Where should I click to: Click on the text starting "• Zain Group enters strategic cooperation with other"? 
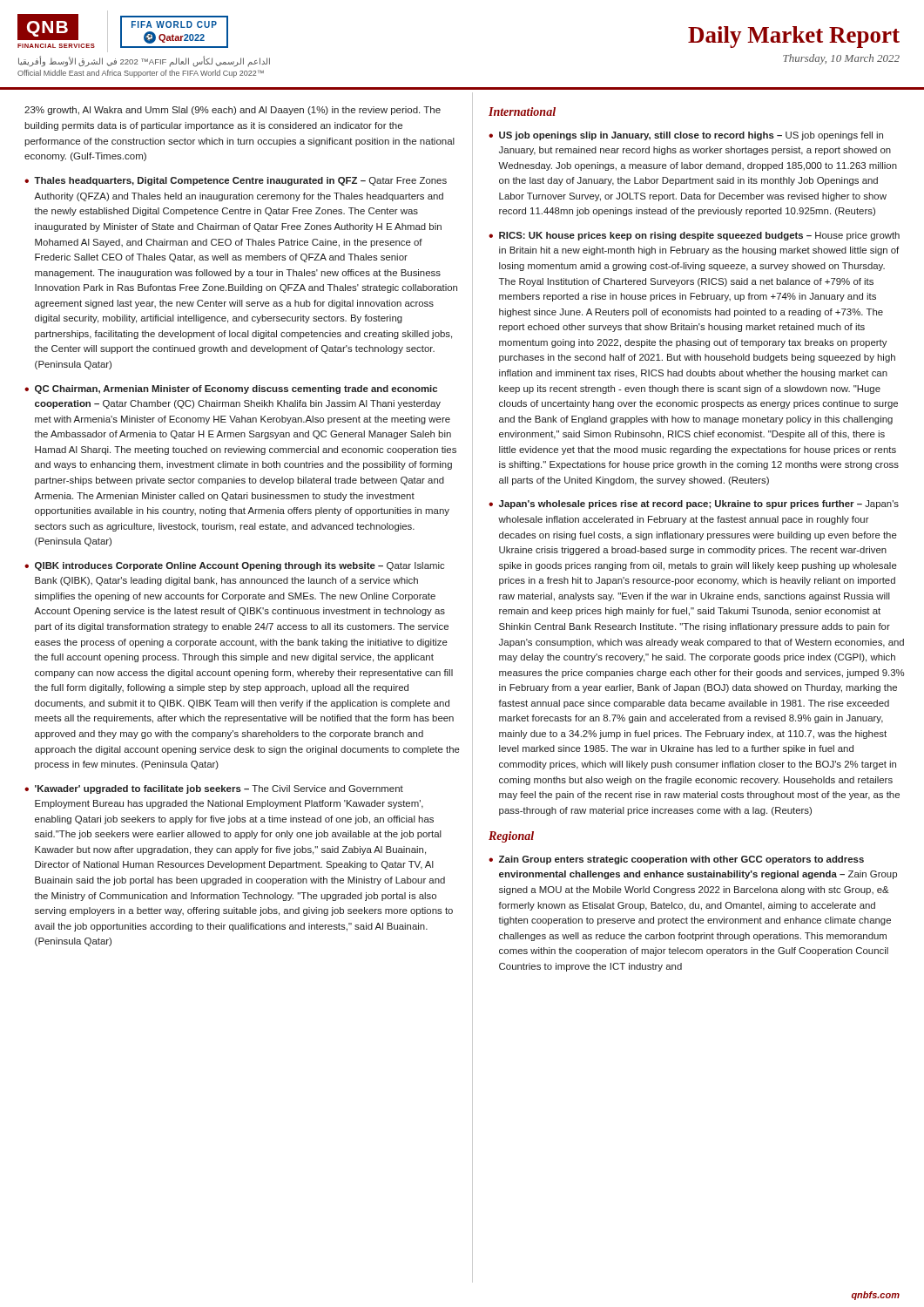coord(697,913)
